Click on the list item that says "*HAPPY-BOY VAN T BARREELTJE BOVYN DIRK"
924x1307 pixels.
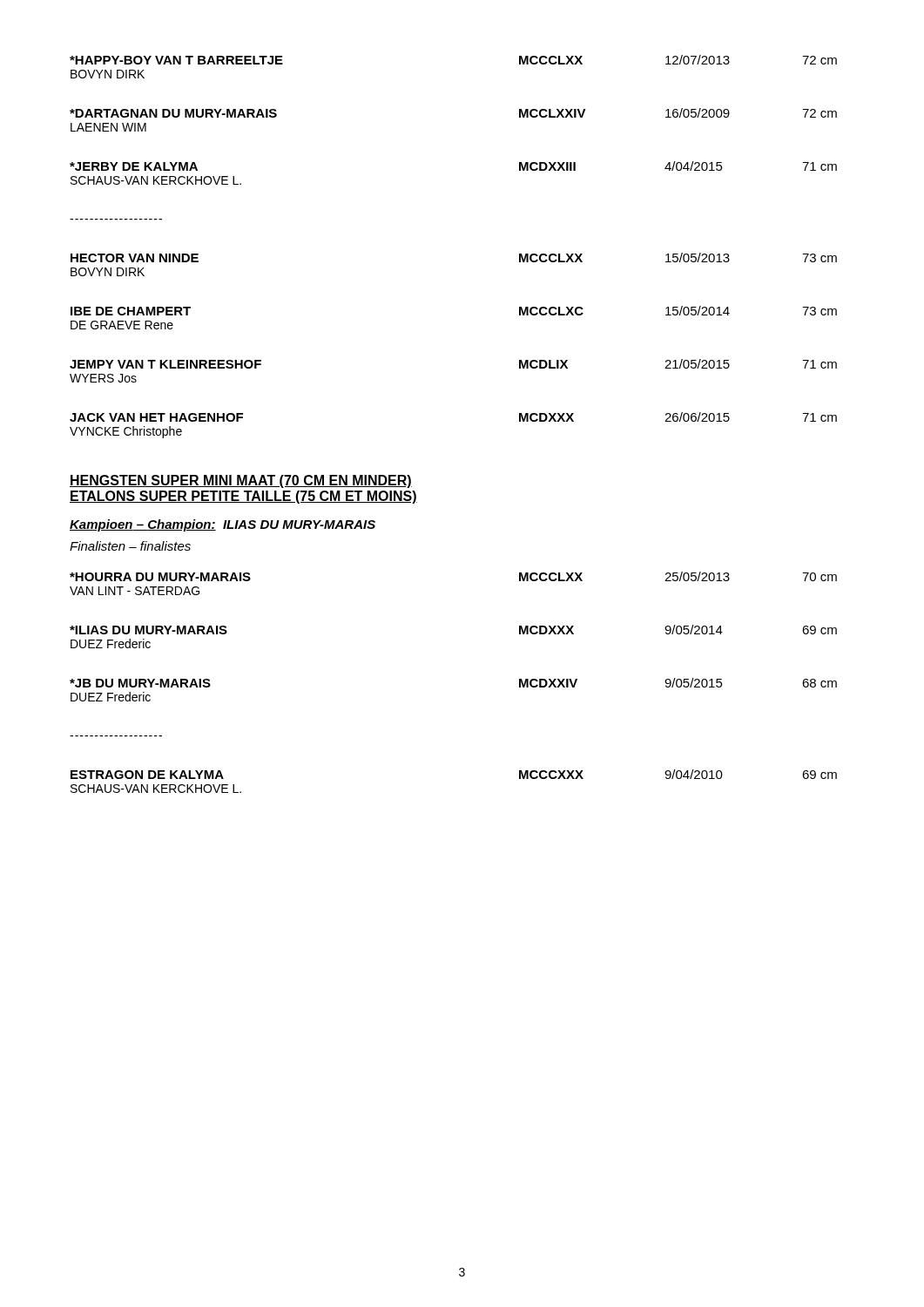tap(169, 60)
